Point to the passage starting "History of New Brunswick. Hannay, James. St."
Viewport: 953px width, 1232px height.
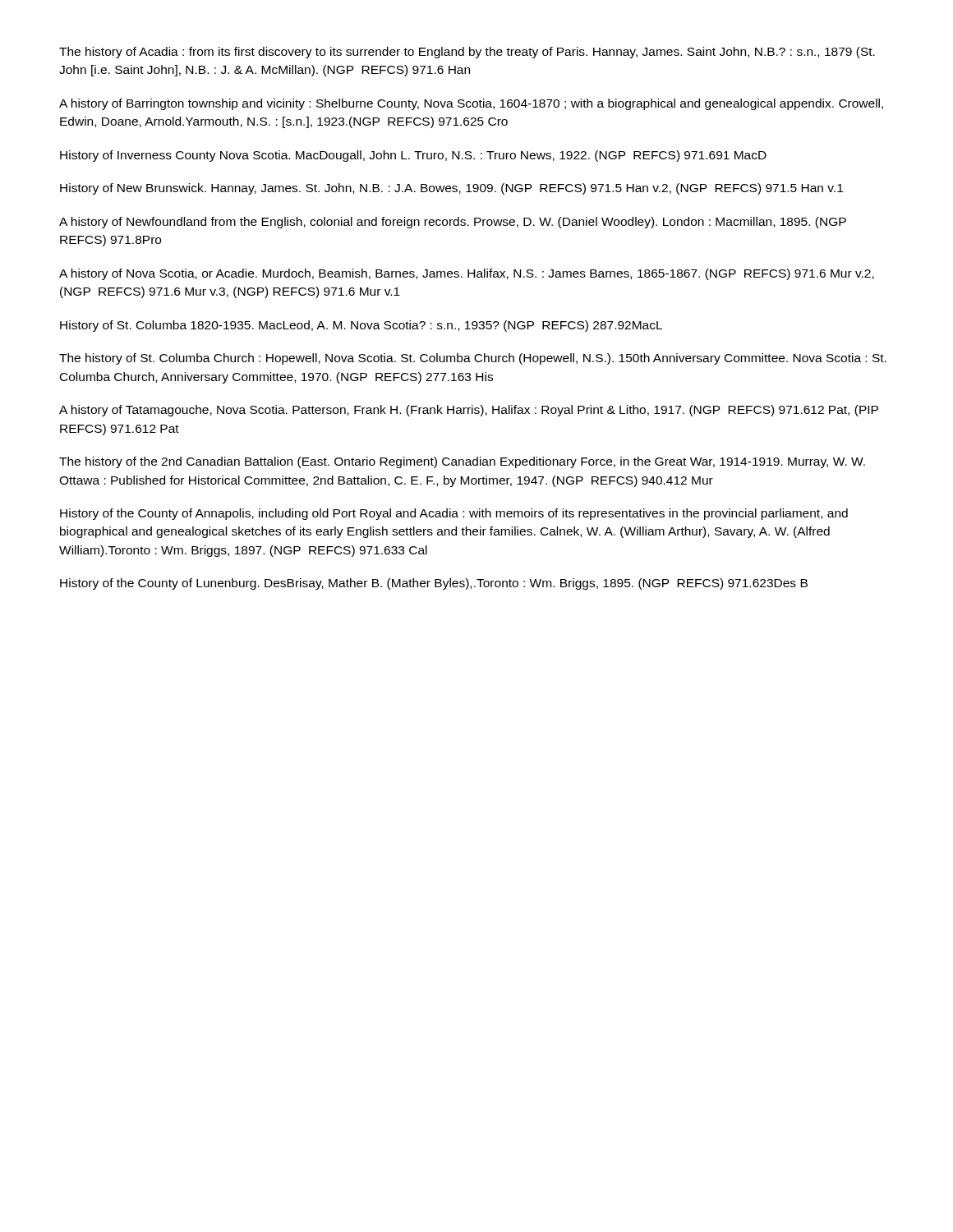coord(451,188)
